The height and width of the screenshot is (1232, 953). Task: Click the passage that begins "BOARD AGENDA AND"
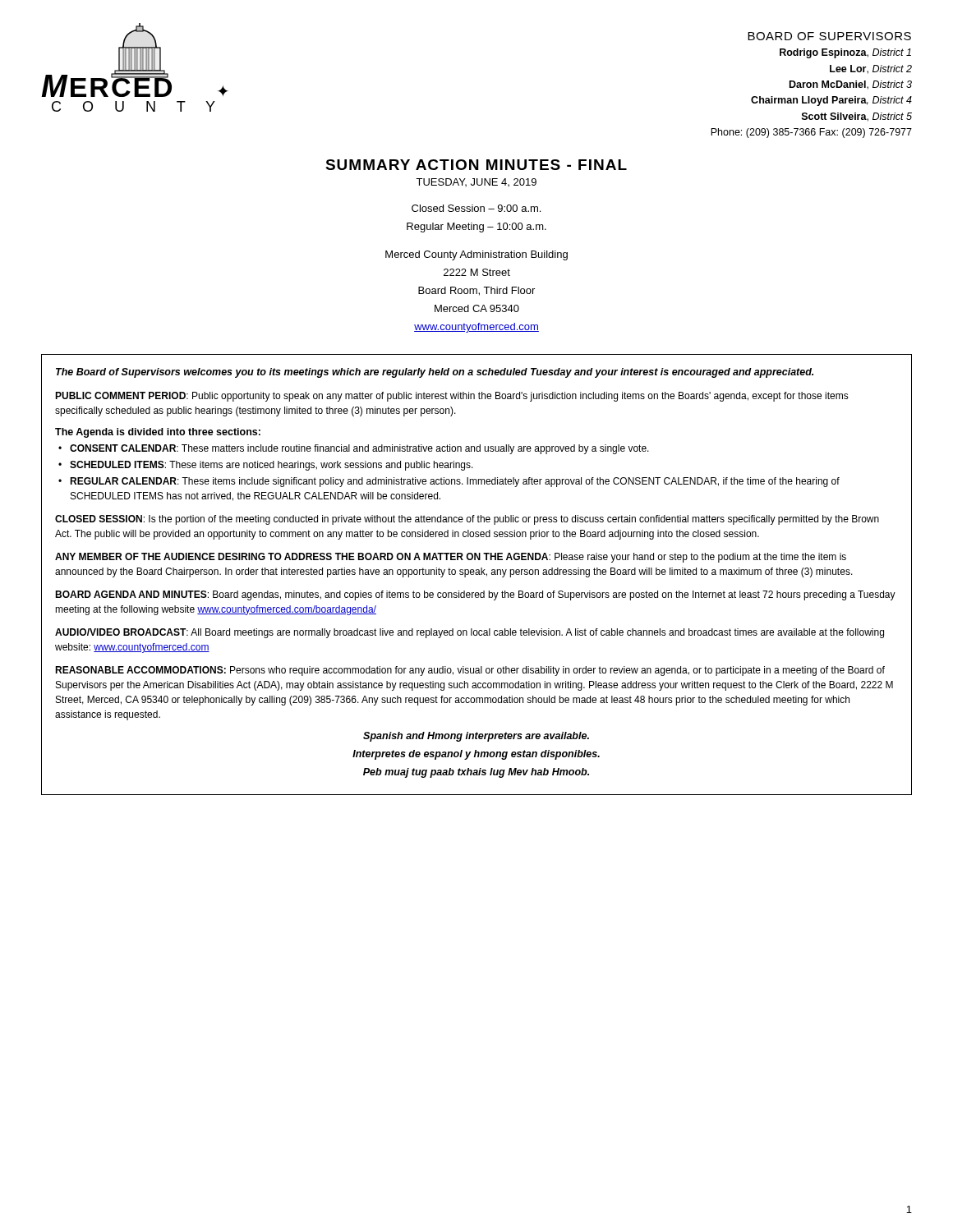[475, 602]
